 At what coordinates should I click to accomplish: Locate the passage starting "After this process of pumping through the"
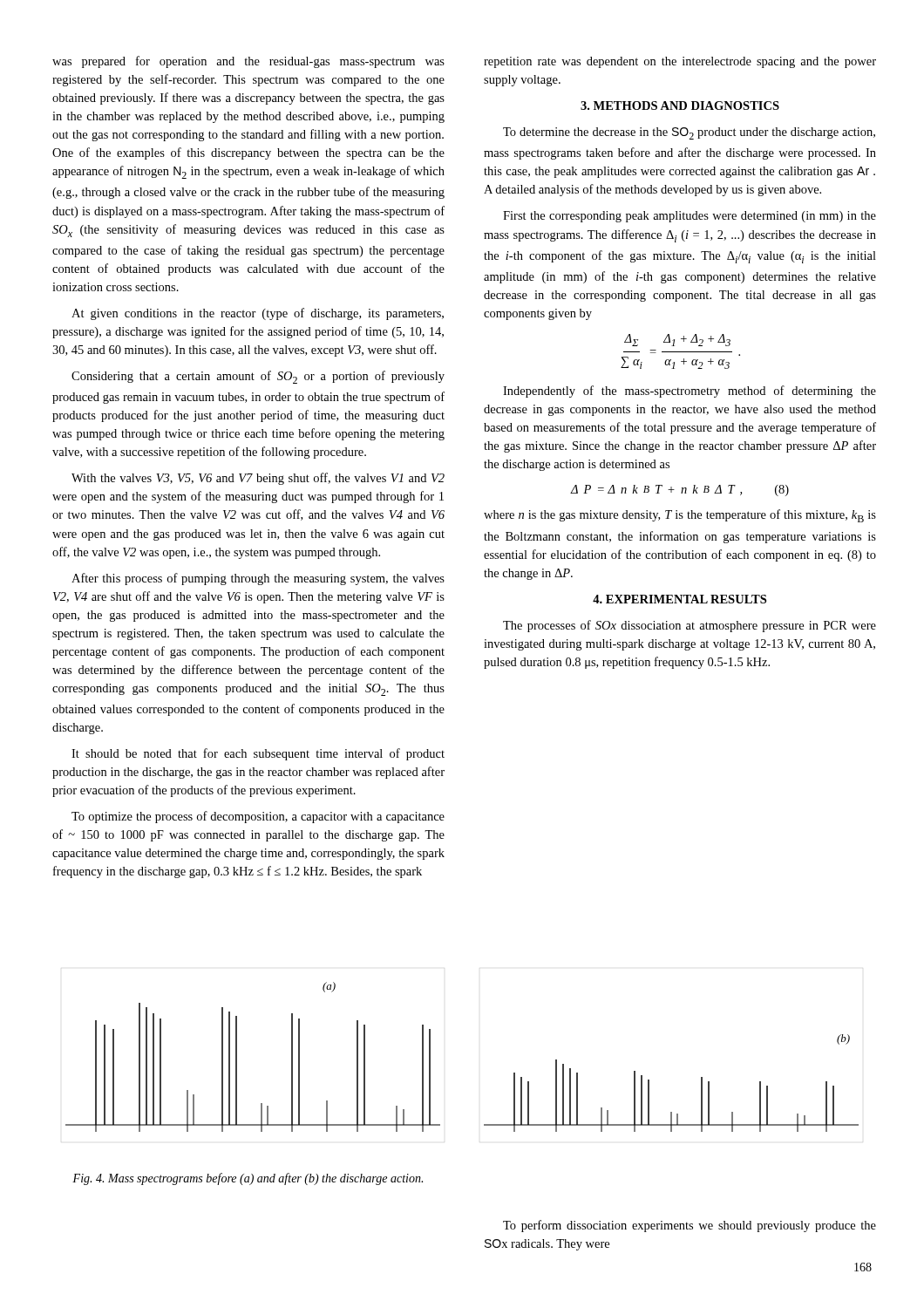(248, 653)
